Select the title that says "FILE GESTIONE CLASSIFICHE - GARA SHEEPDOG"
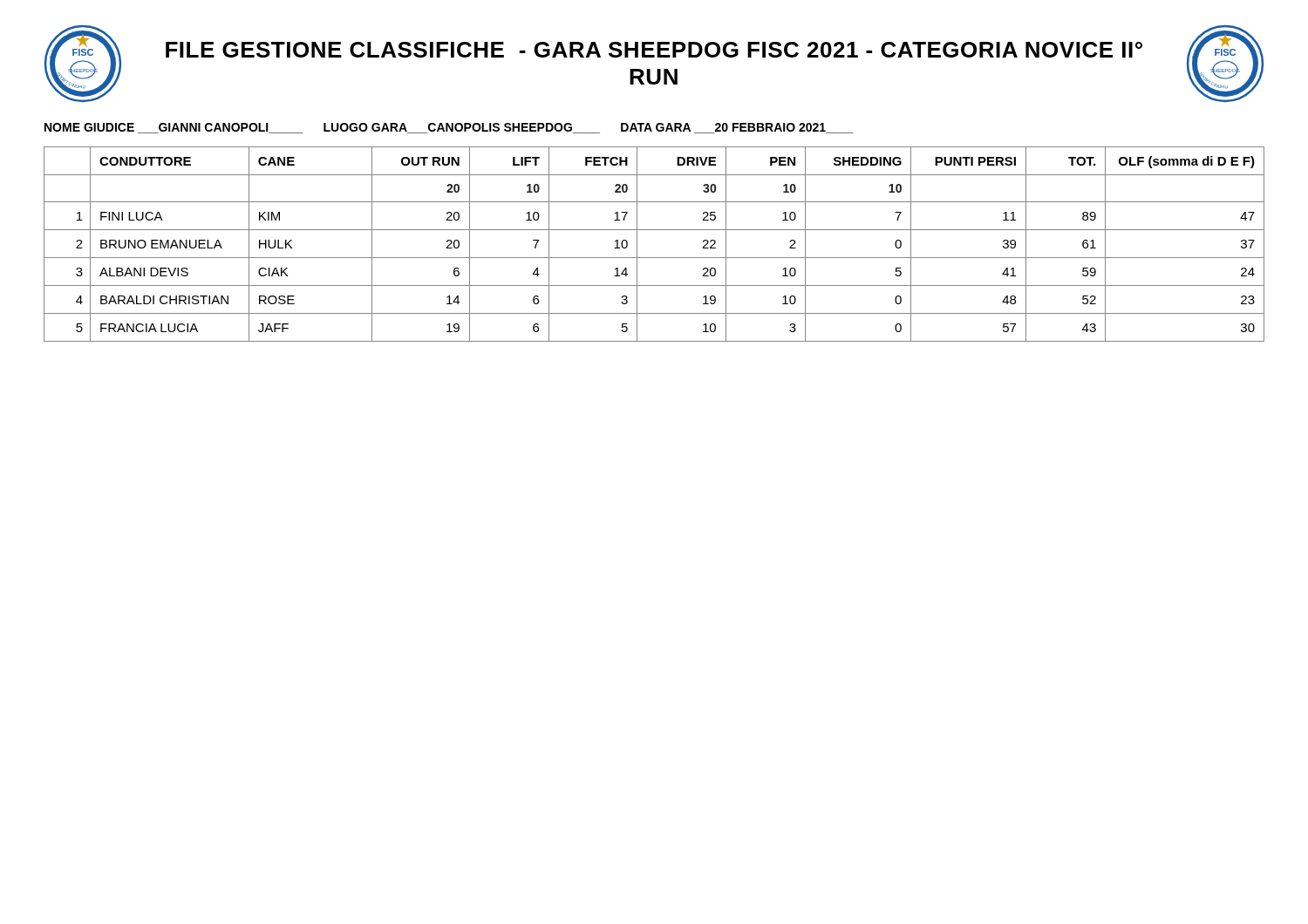The height and width of the screenshot is (924, 1308). coord(654,63)
